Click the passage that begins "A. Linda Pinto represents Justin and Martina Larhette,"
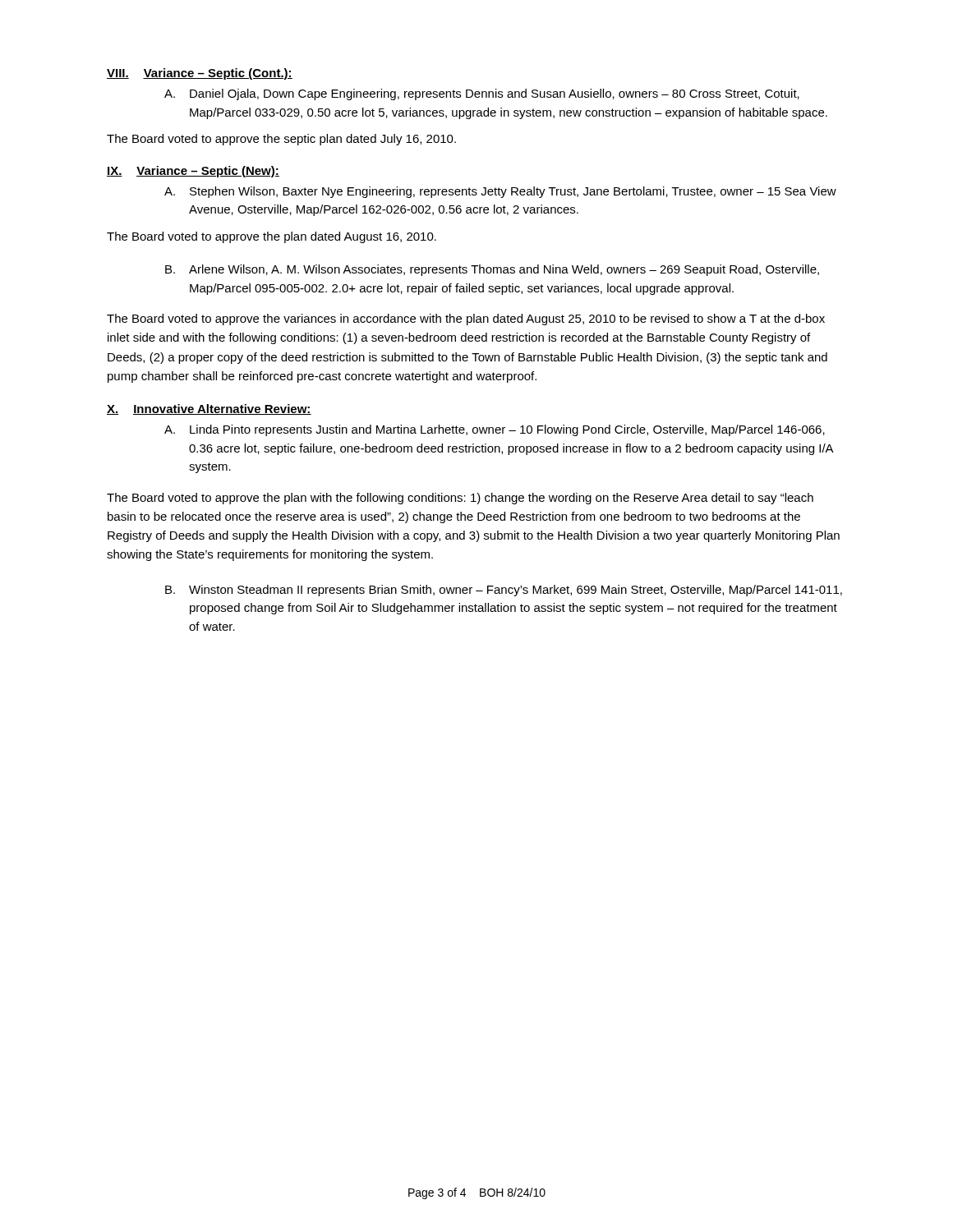Viewport: 953px width, 1232px height. 505,448
